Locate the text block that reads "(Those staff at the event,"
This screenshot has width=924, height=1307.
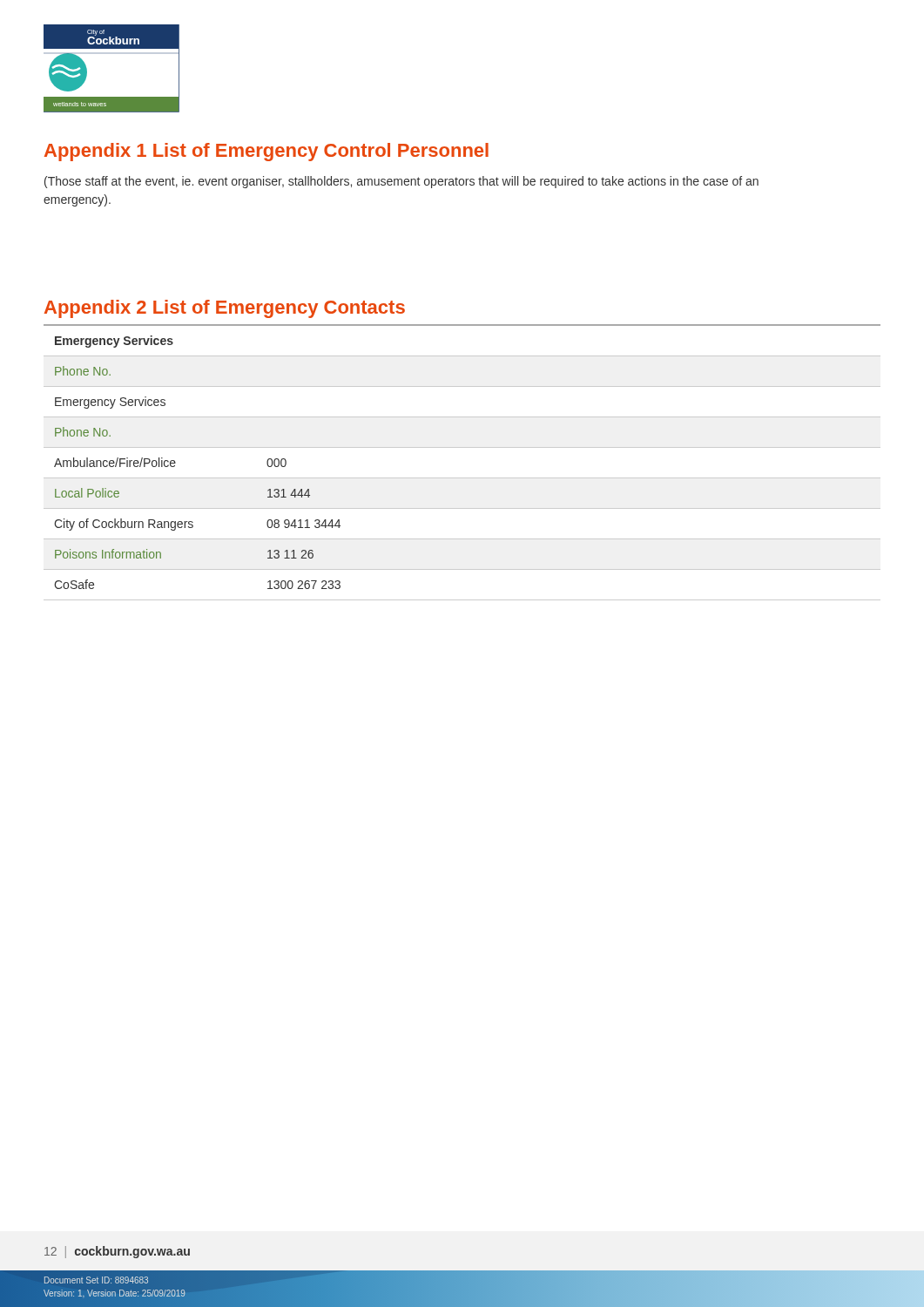tap(401, 190)
